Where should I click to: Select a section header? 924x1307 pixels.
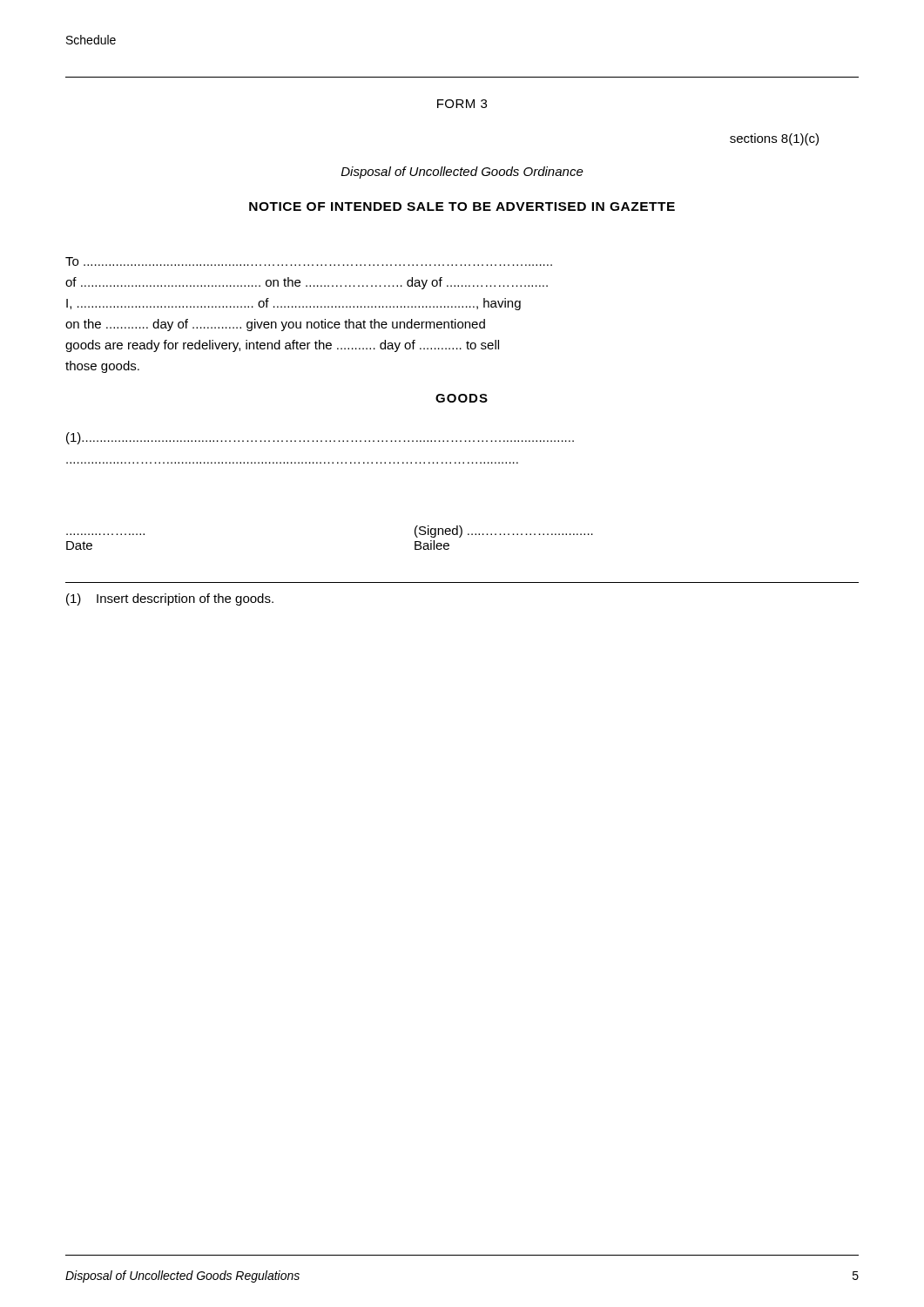point(462,398)
